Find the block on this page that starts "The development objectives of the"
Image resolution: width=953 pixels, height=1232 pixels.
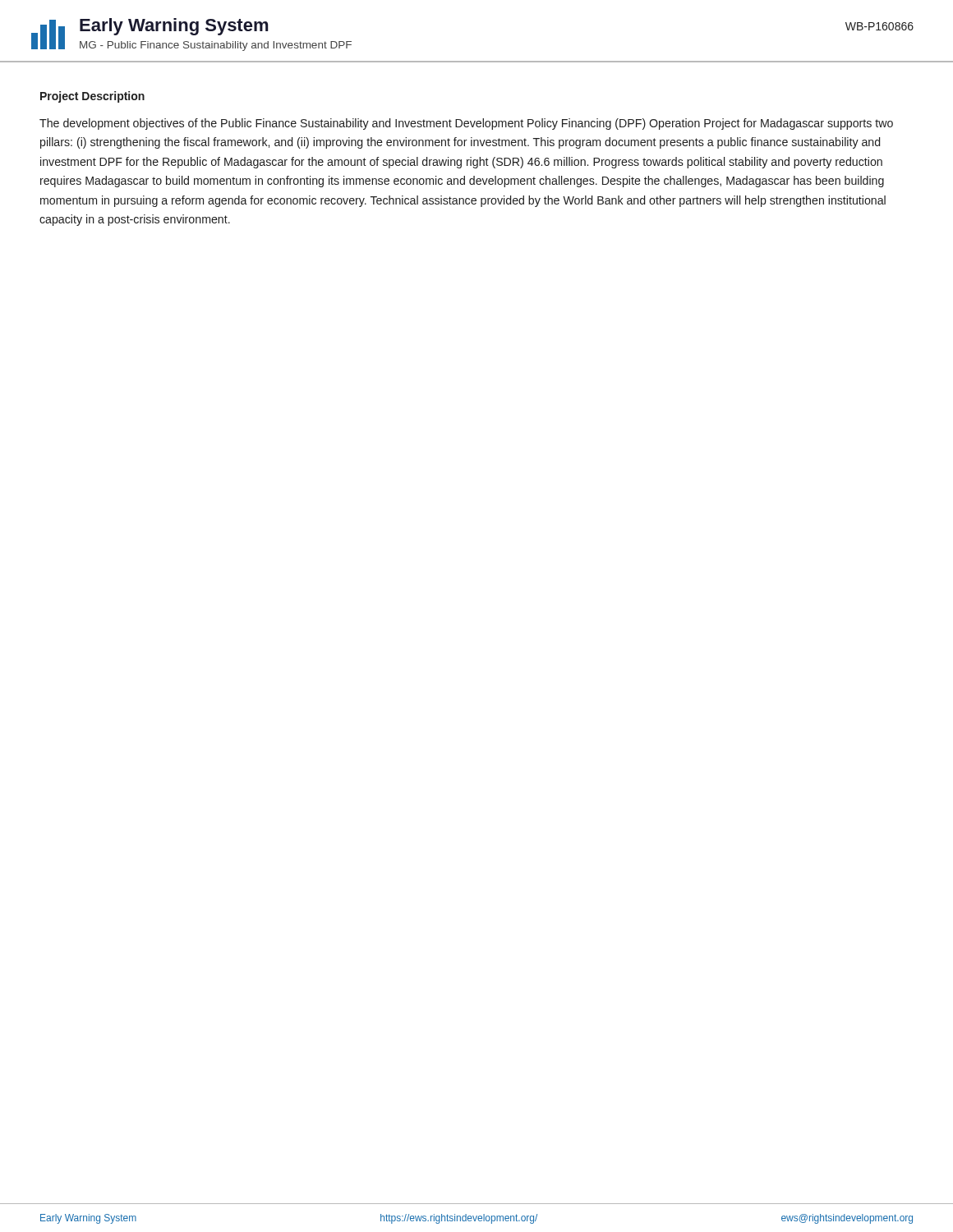click(466, 171)
